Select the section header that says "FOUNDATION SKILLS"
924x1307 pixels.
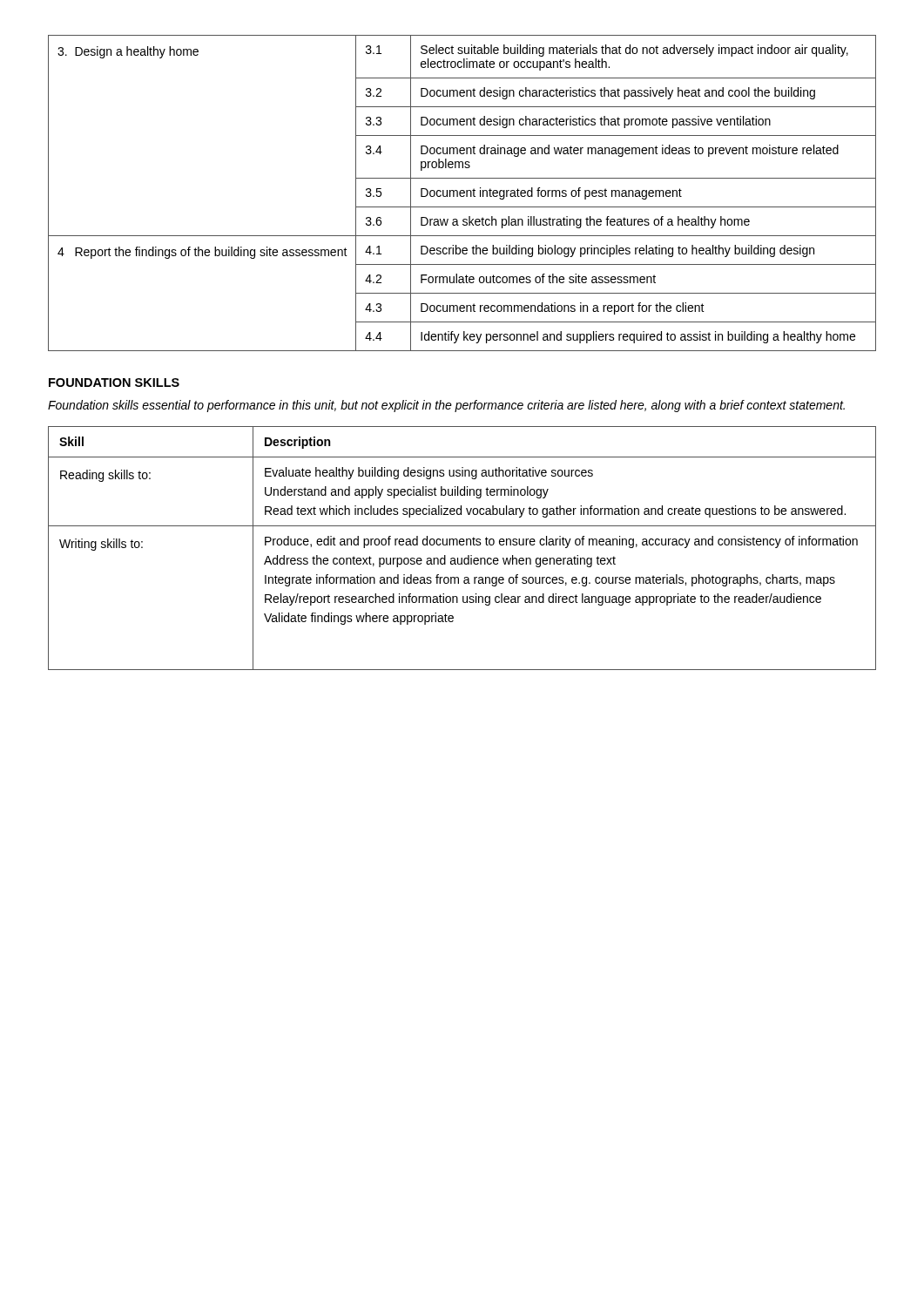coord(114,382)
